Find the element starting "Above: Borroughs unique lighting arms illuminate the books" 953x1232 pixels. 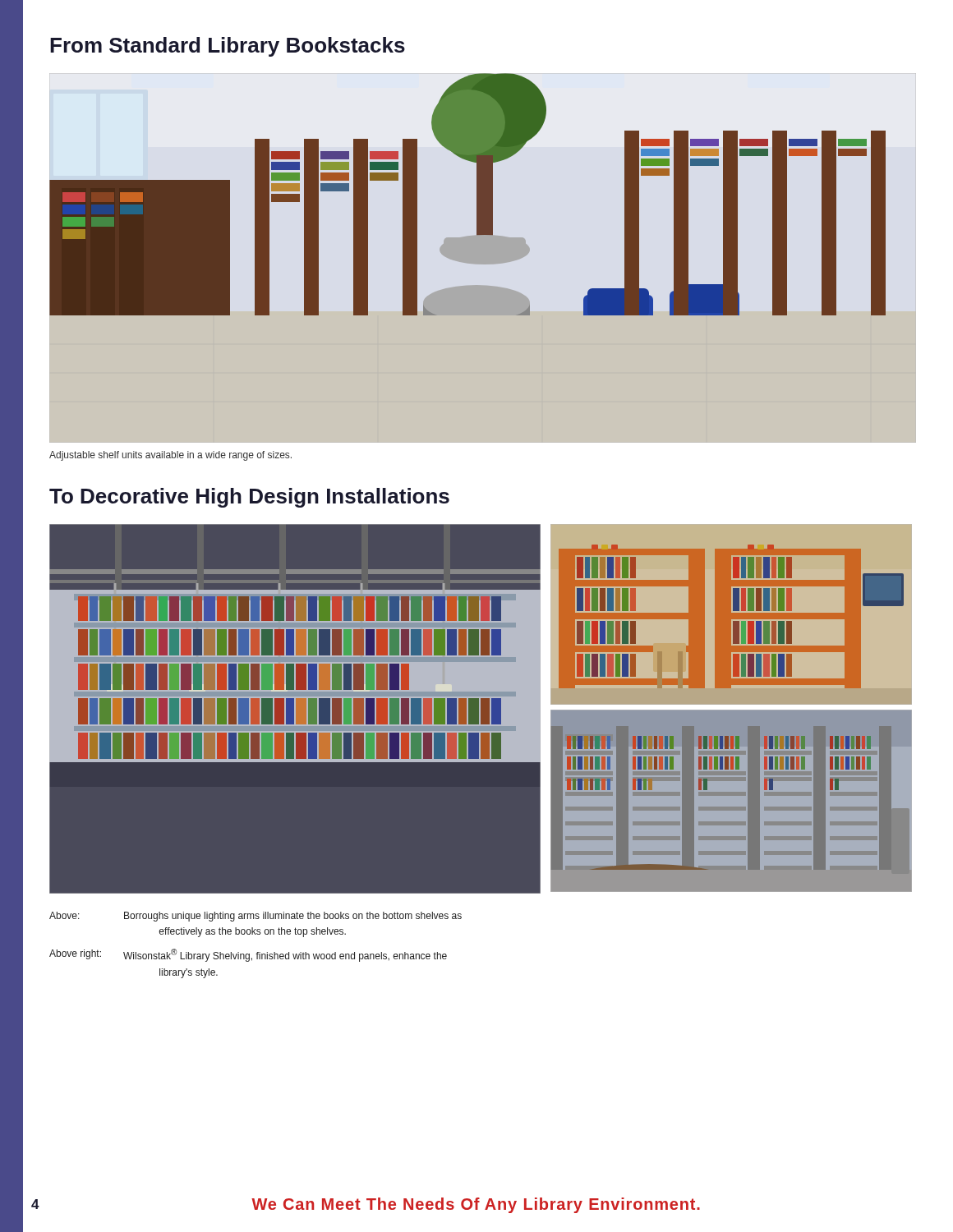tap(256, 917)
